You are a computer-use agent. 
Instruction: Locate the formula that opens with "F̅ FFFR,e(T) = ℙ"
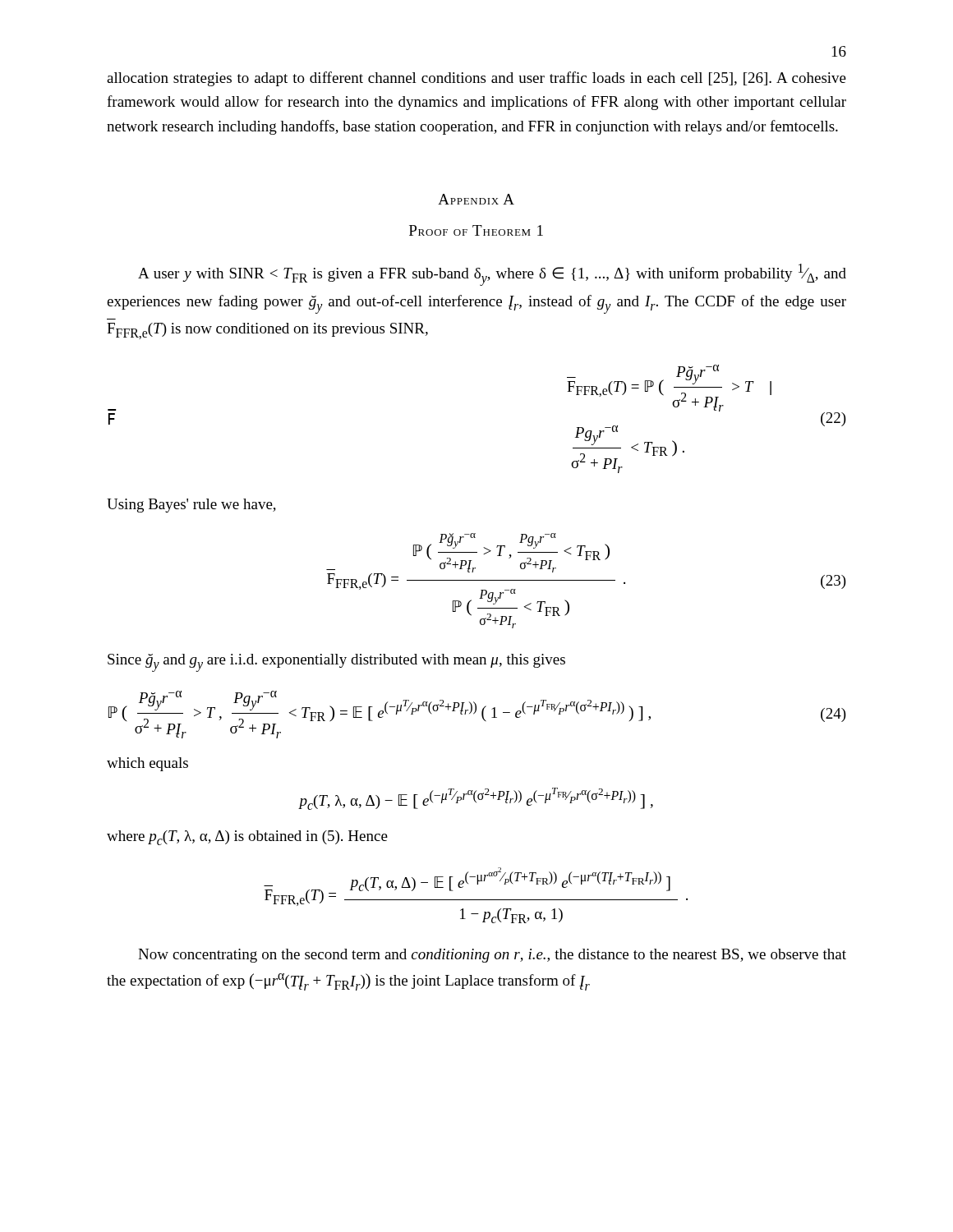pos(111,418)
